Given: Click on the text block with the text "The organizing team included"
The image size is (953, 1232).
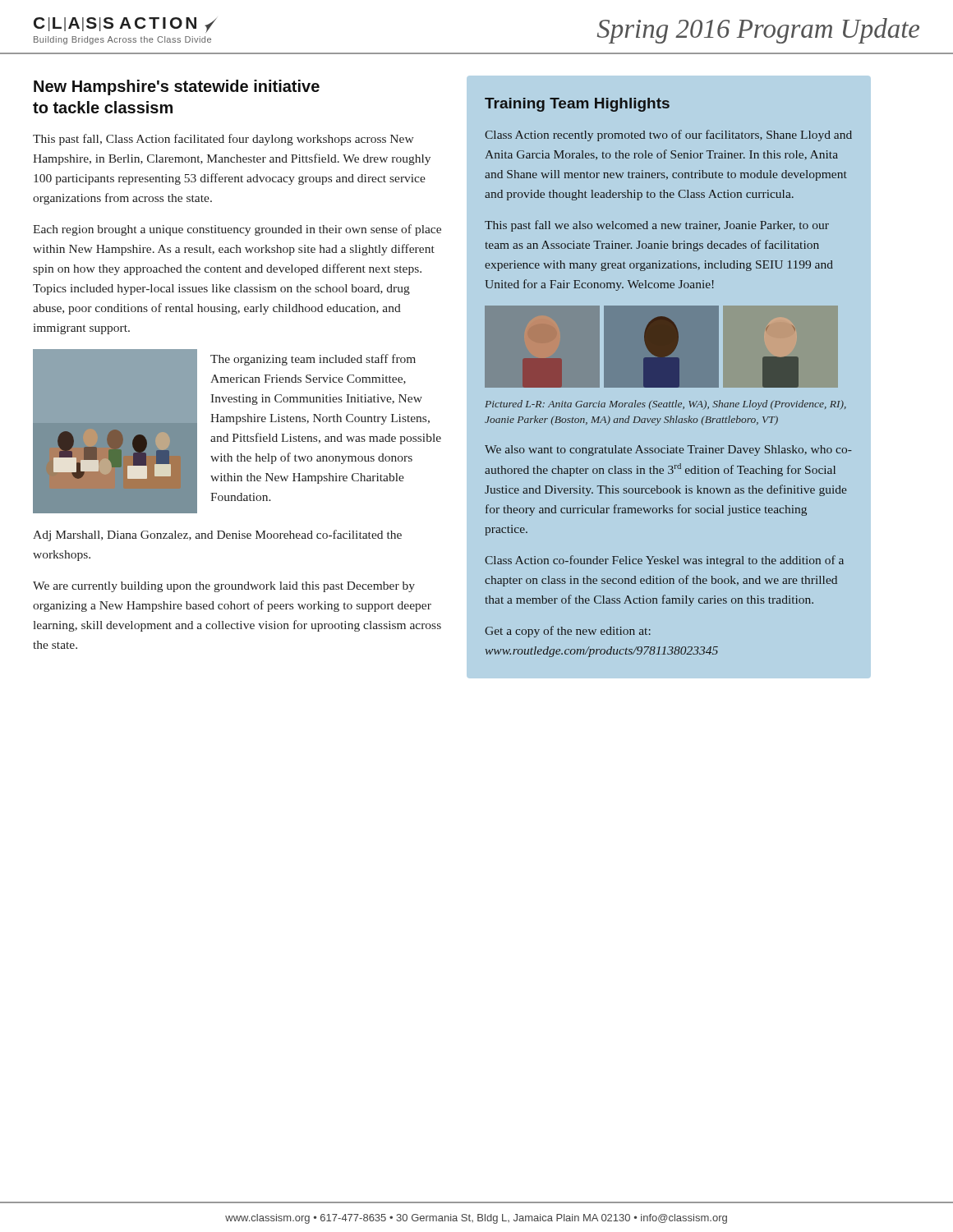Looking at the screenshot, I should click(x=327, y=428).
